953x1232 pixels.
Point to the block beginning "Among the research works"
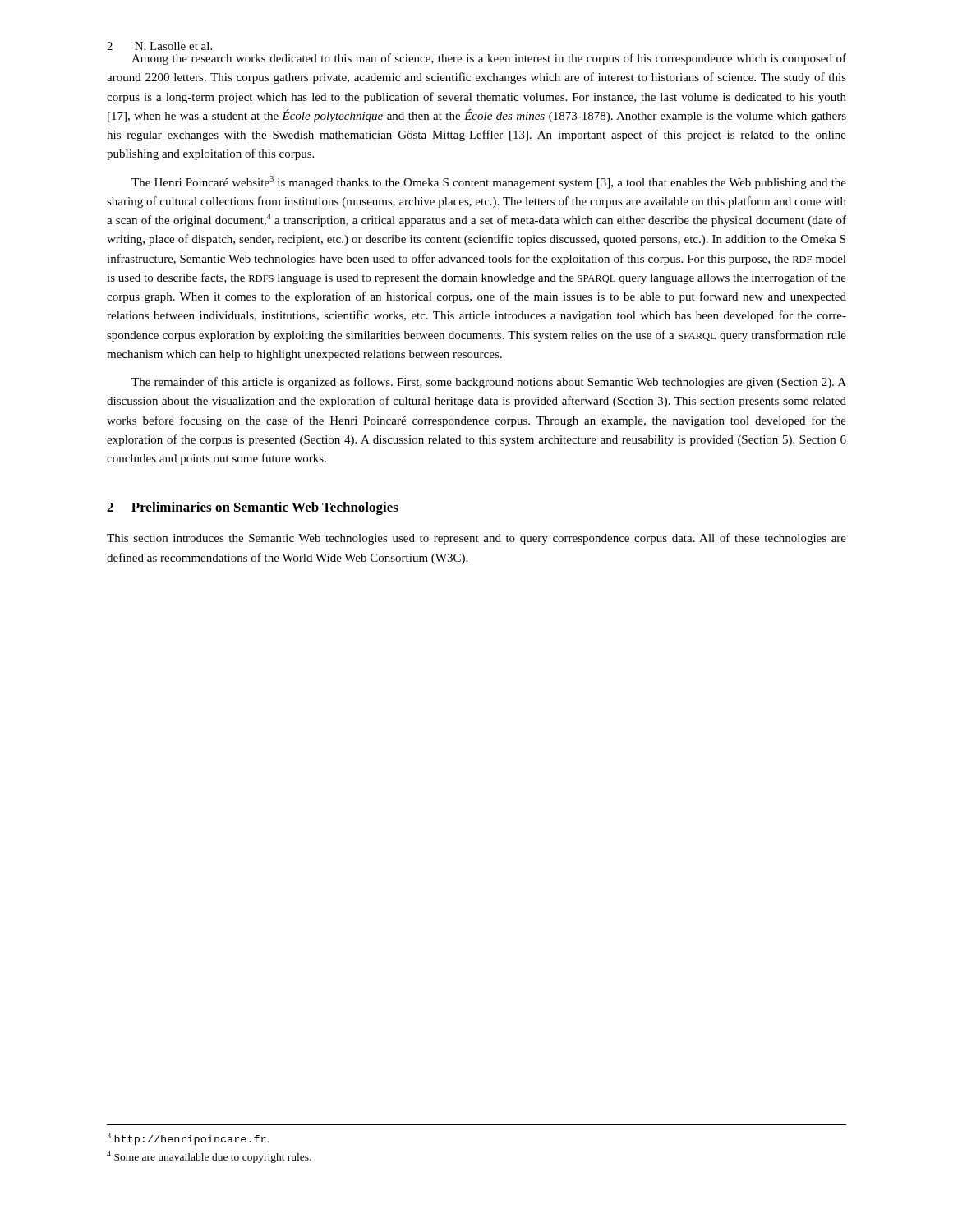(476, 106)
